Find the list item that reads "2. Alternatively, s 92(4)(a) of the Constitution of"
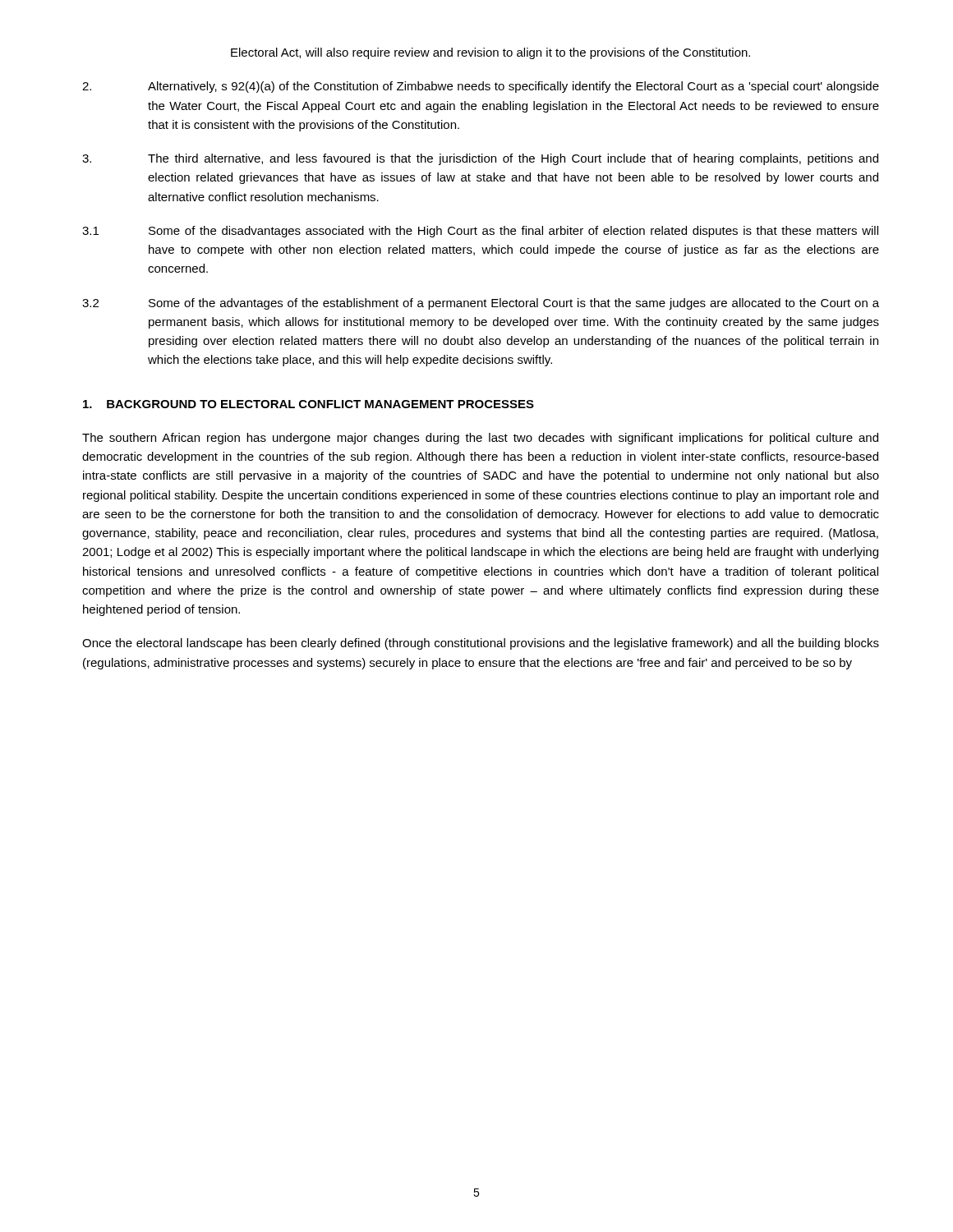 [x=481, y=105]
